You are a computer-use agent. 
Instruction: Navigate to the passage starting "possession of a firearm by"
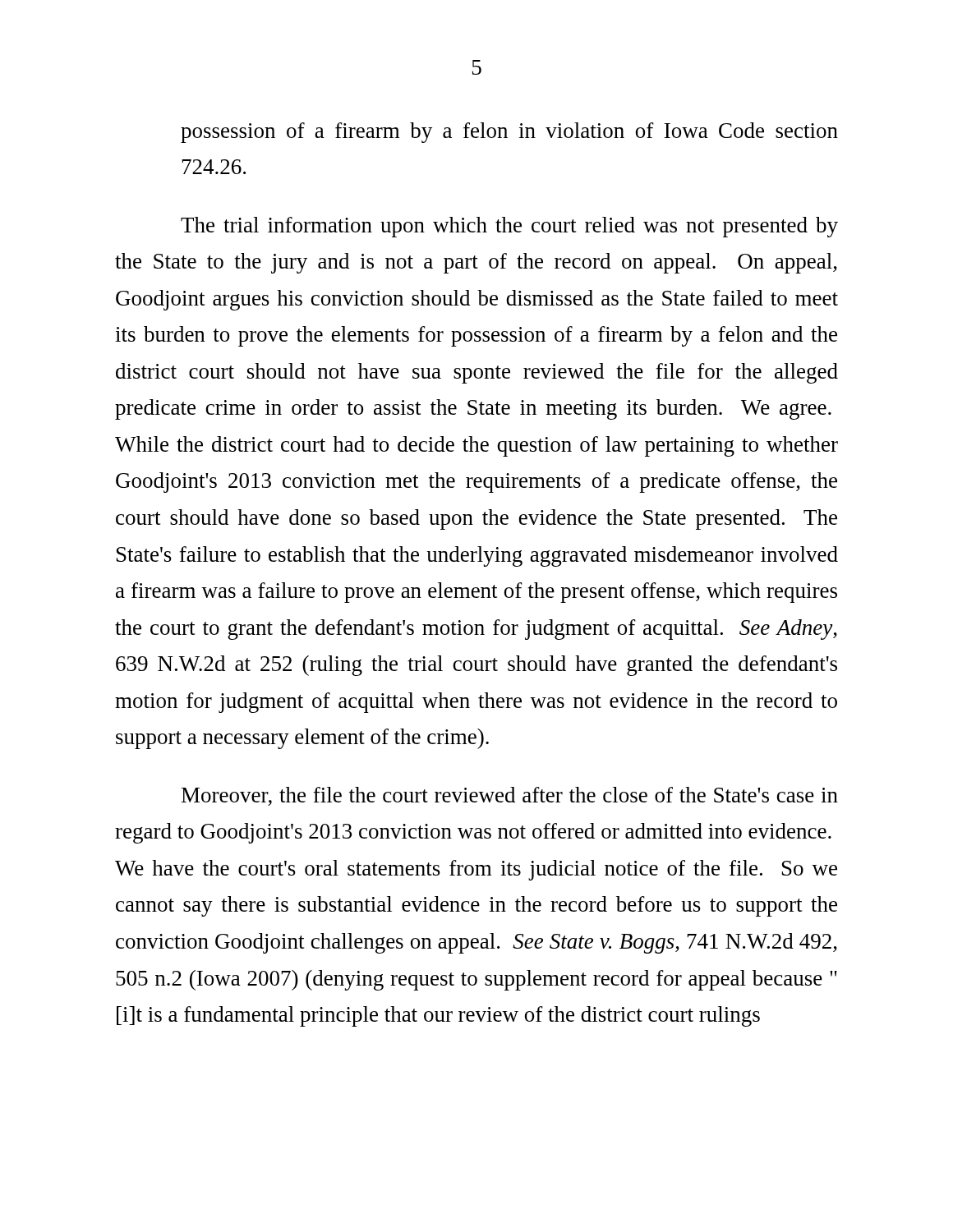(x=509, y=133)
